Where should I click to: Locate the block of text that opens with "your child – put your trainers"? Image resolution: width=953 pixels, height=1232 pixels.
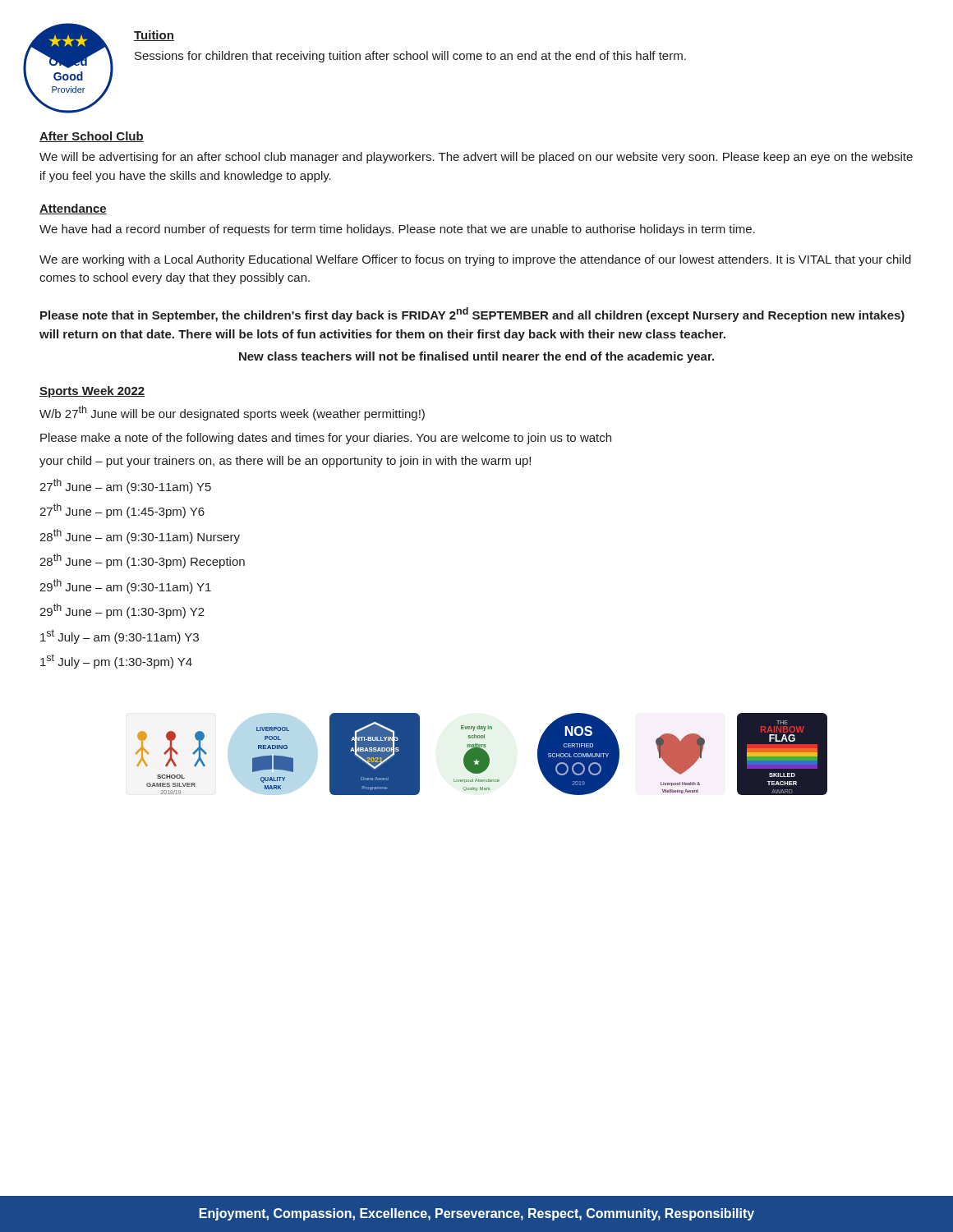(x=286, y=461)
